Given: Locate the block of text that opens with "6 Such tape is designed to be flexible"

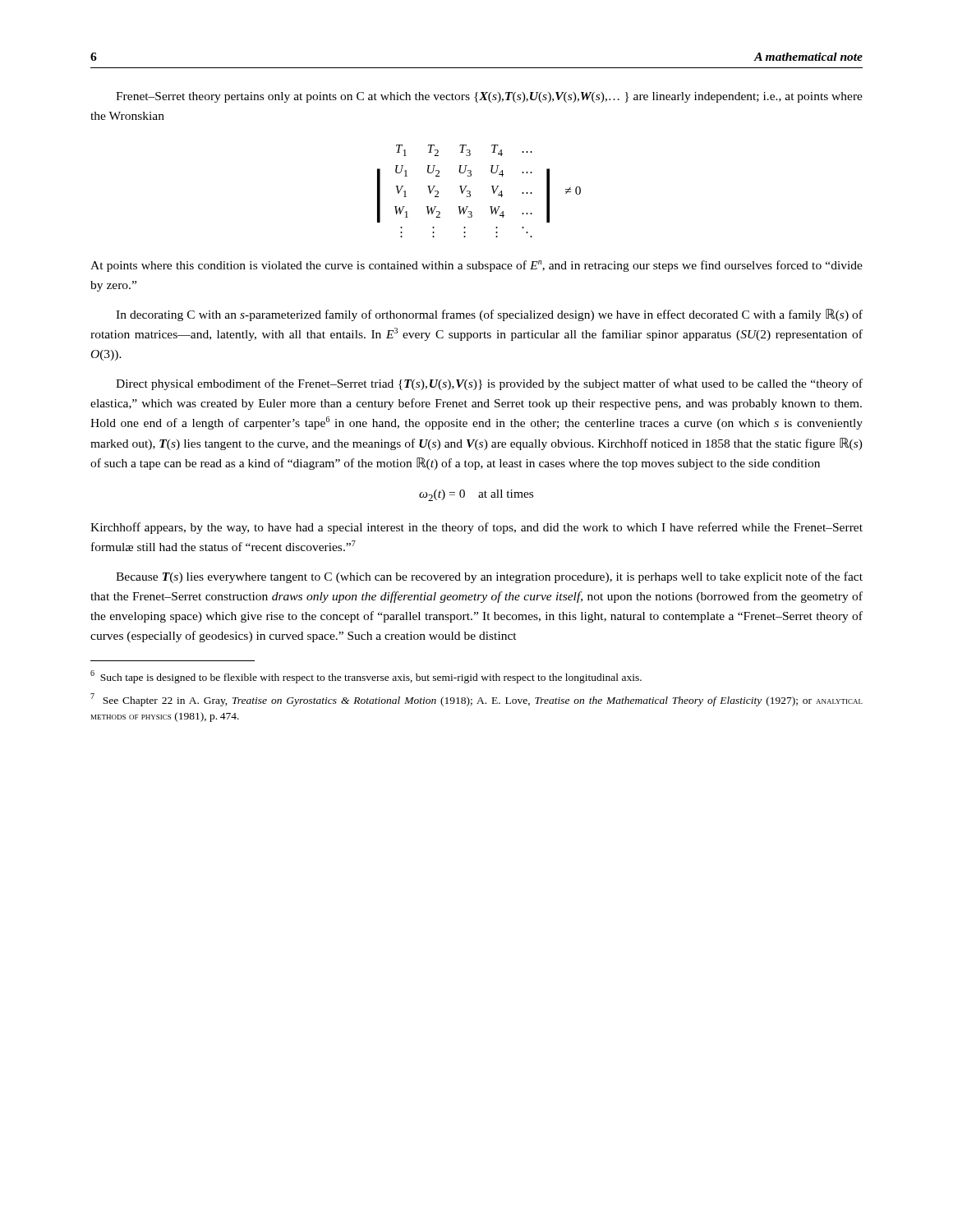Looking at the screenshot, I should point(366,676).
